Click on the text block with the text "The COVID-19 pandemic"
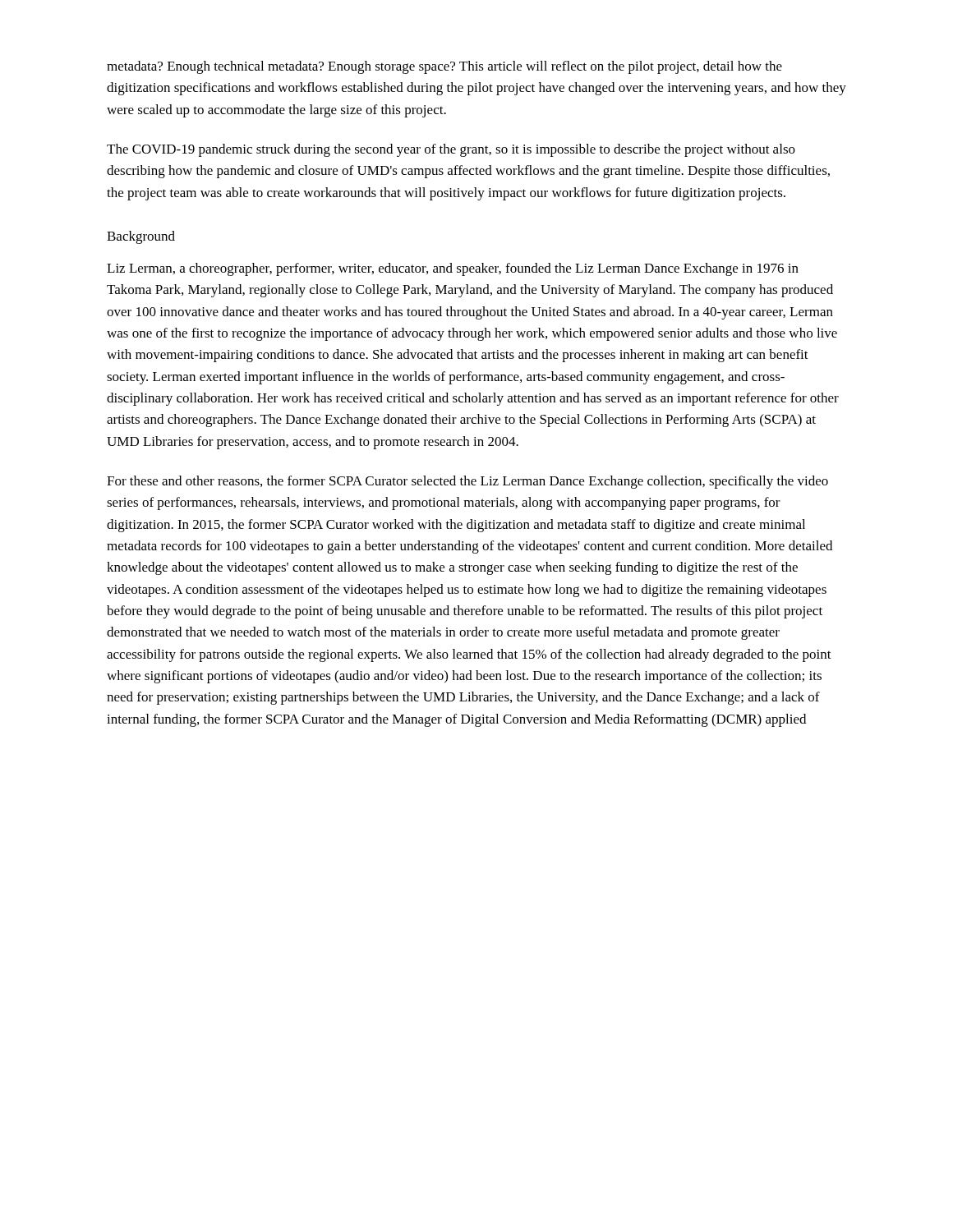The width and height of the screenshot is (953, 1232). click(469, 171)
